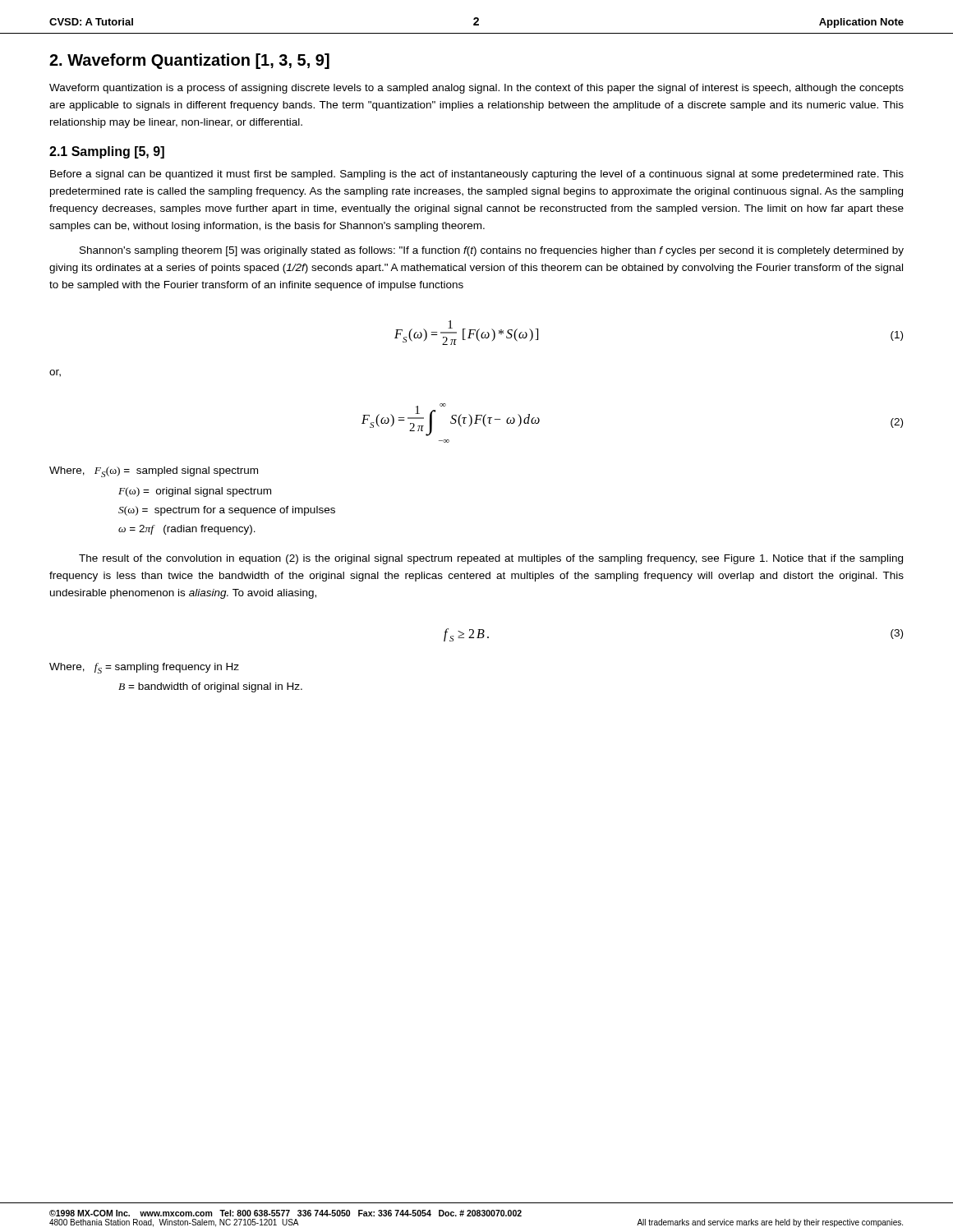Where is the passage that starts "Where, fS = sampling frequency in"?
This screenshot has width=953, height=1232.
pyautogui.click(x=144, y=668)
